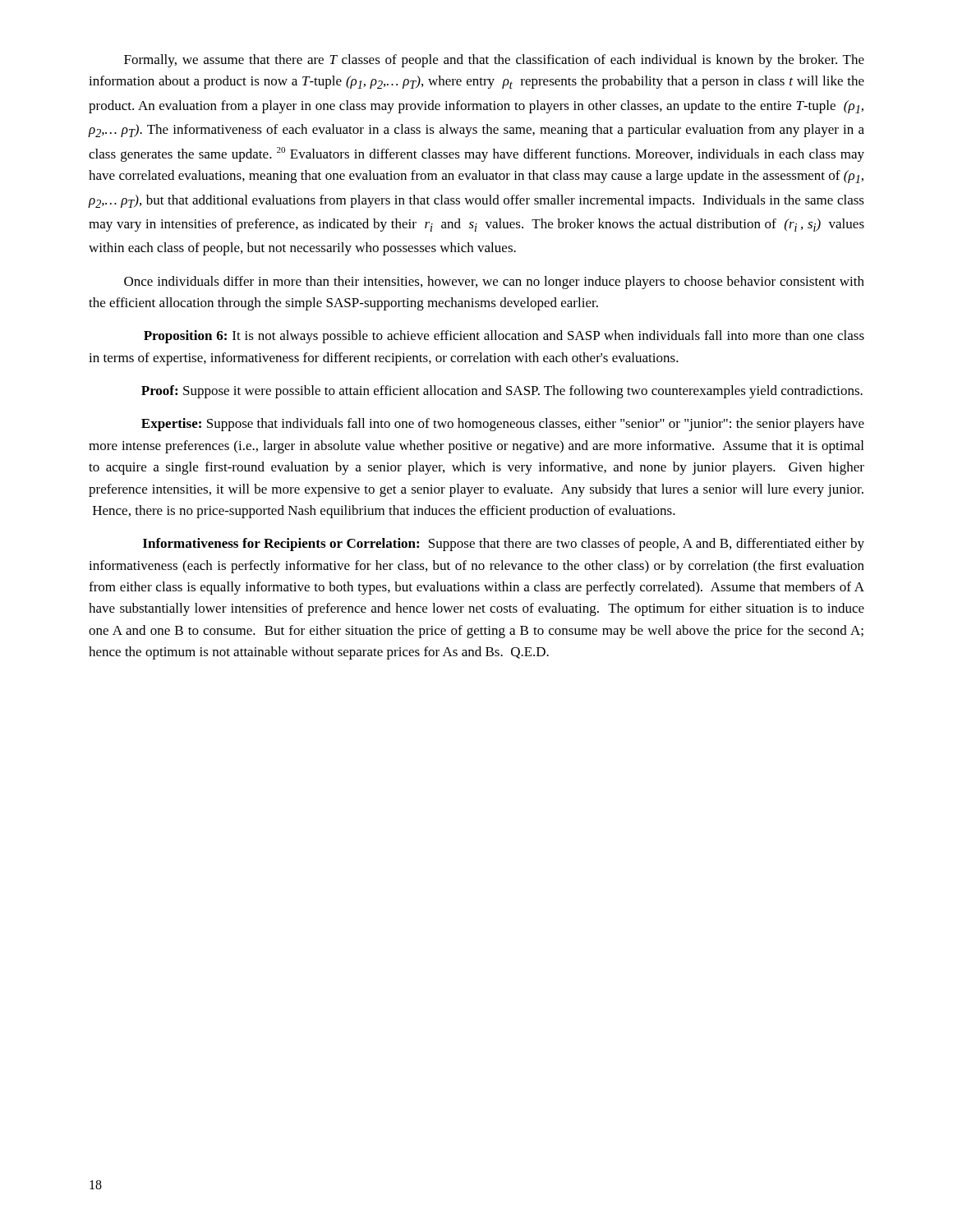Find the text block containing "Once individuals differ in"
This screenshot has height=1232, width=953.
(476, 292)
